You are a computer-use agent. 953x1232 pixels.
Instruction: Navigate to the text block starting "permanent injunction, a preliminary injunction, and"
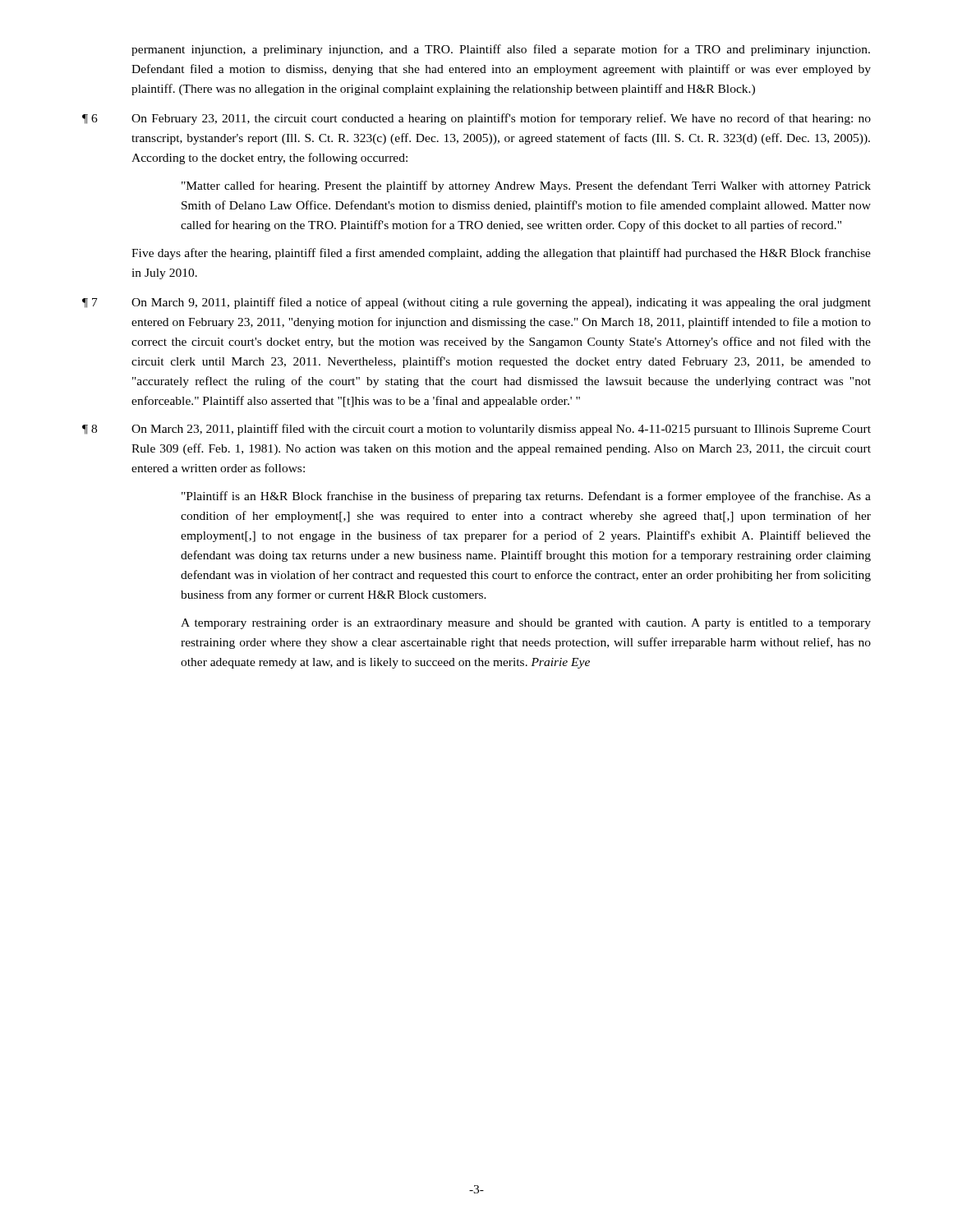tap(501, 69)
